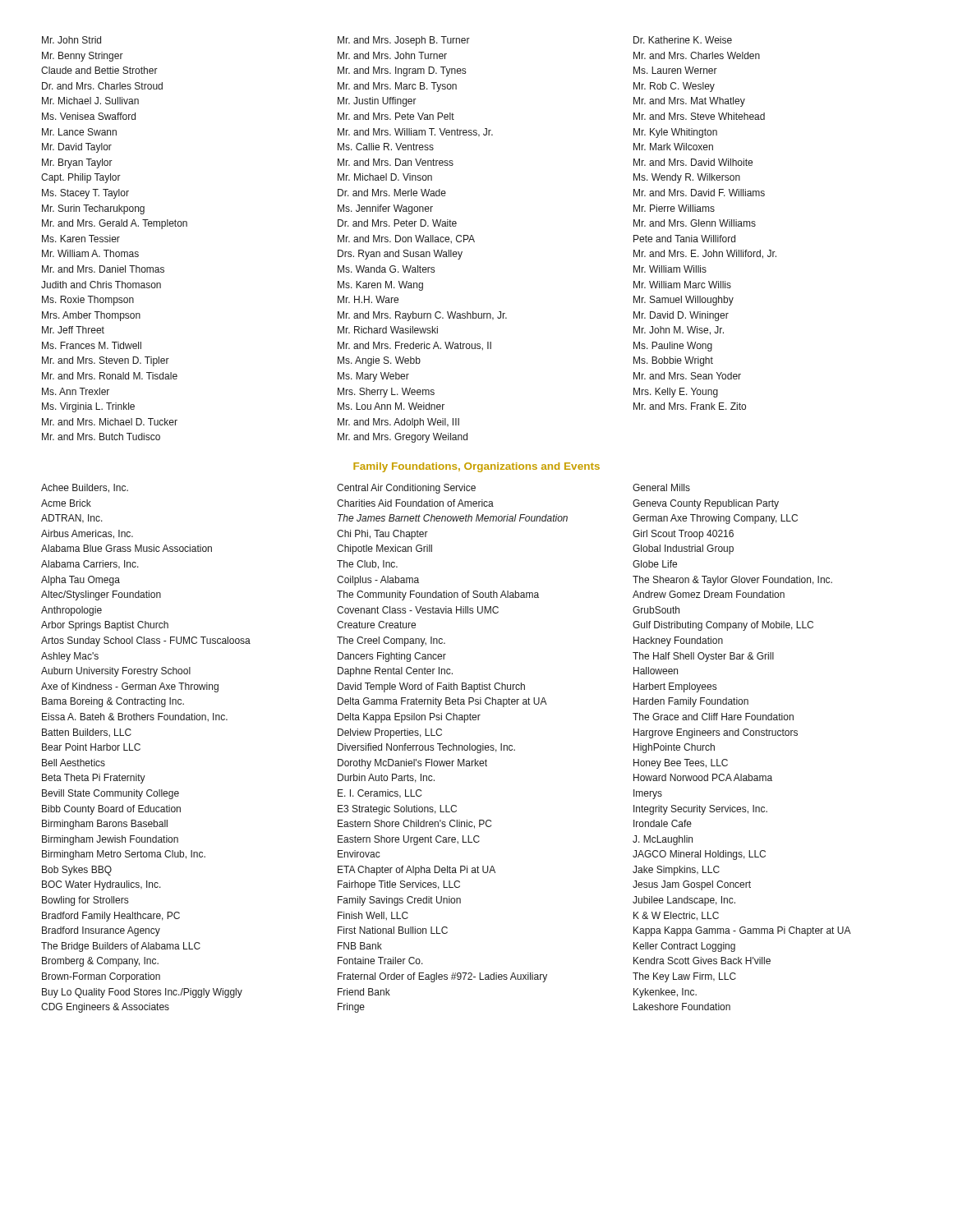This screenshot has height=1232, width=953.
Task: Where is the passage that starts "Ms. Wendy R."?
Action: click(x=687, y=178)
